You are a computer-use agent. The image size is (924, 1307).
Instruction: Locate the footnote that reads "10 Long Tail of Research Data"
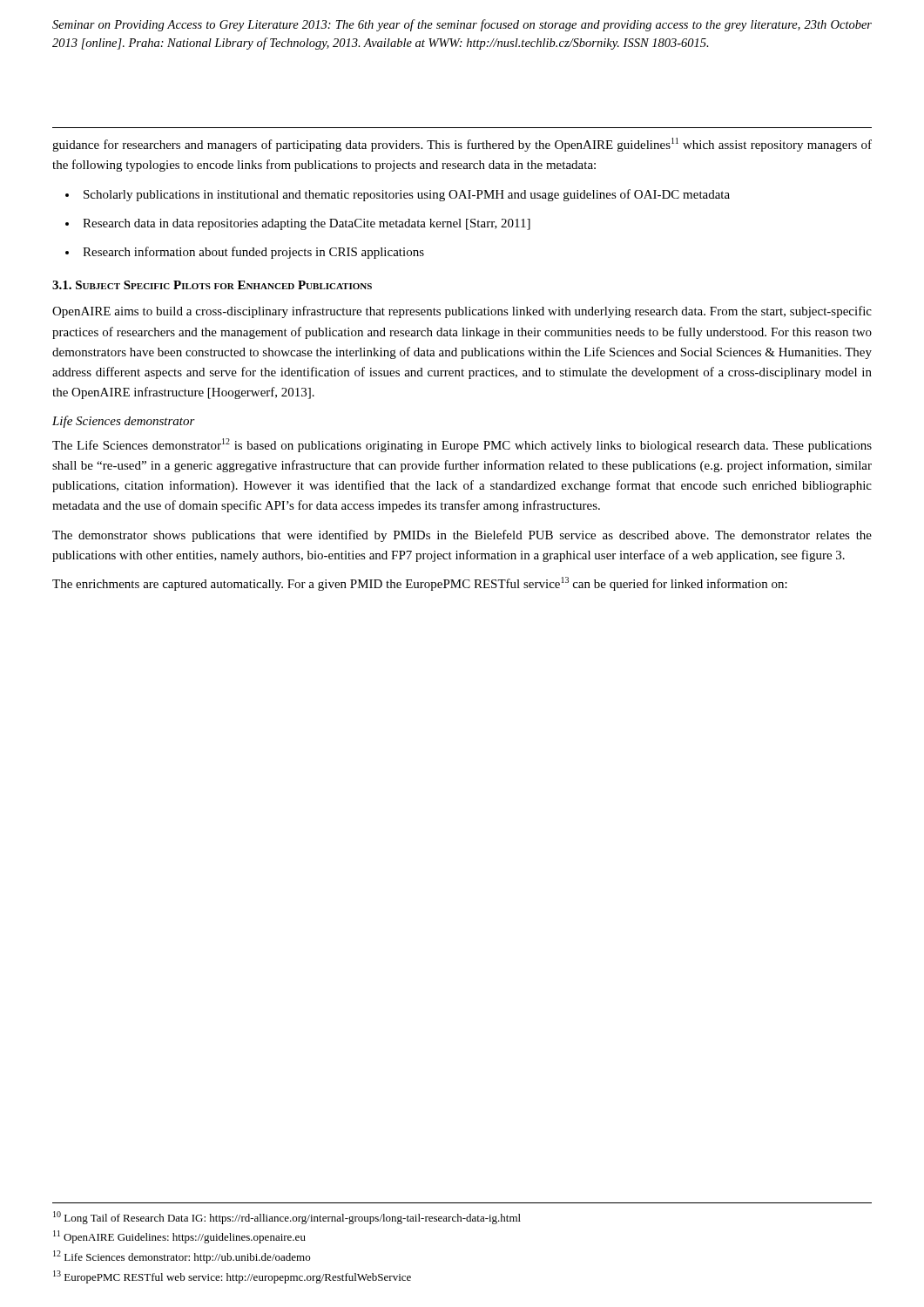tap(287, 1217)
